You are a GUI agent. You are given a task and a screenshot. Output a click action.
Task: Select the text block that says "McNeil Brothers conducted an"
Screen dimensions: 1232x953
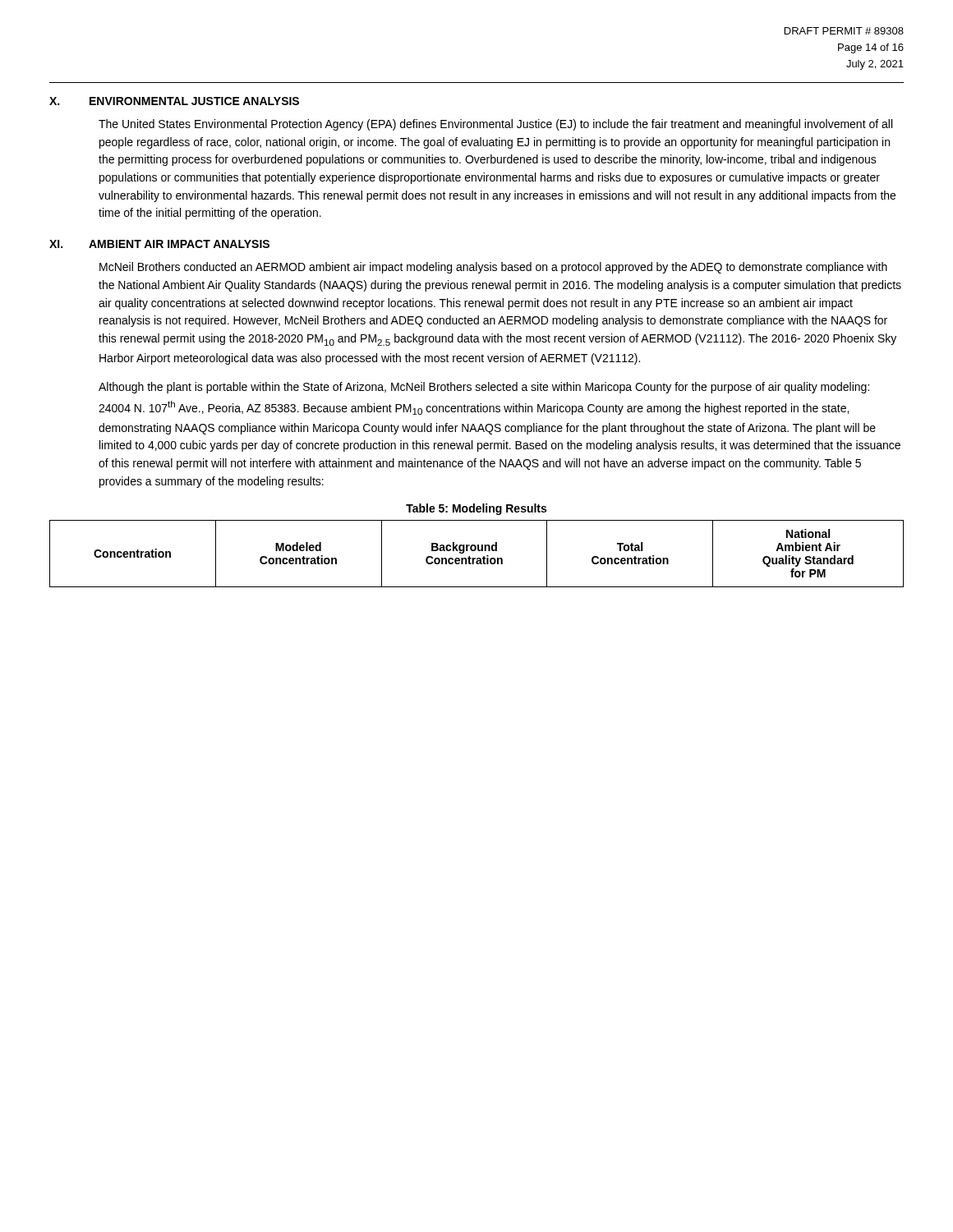pyautogui.click(x=500, y=312)
